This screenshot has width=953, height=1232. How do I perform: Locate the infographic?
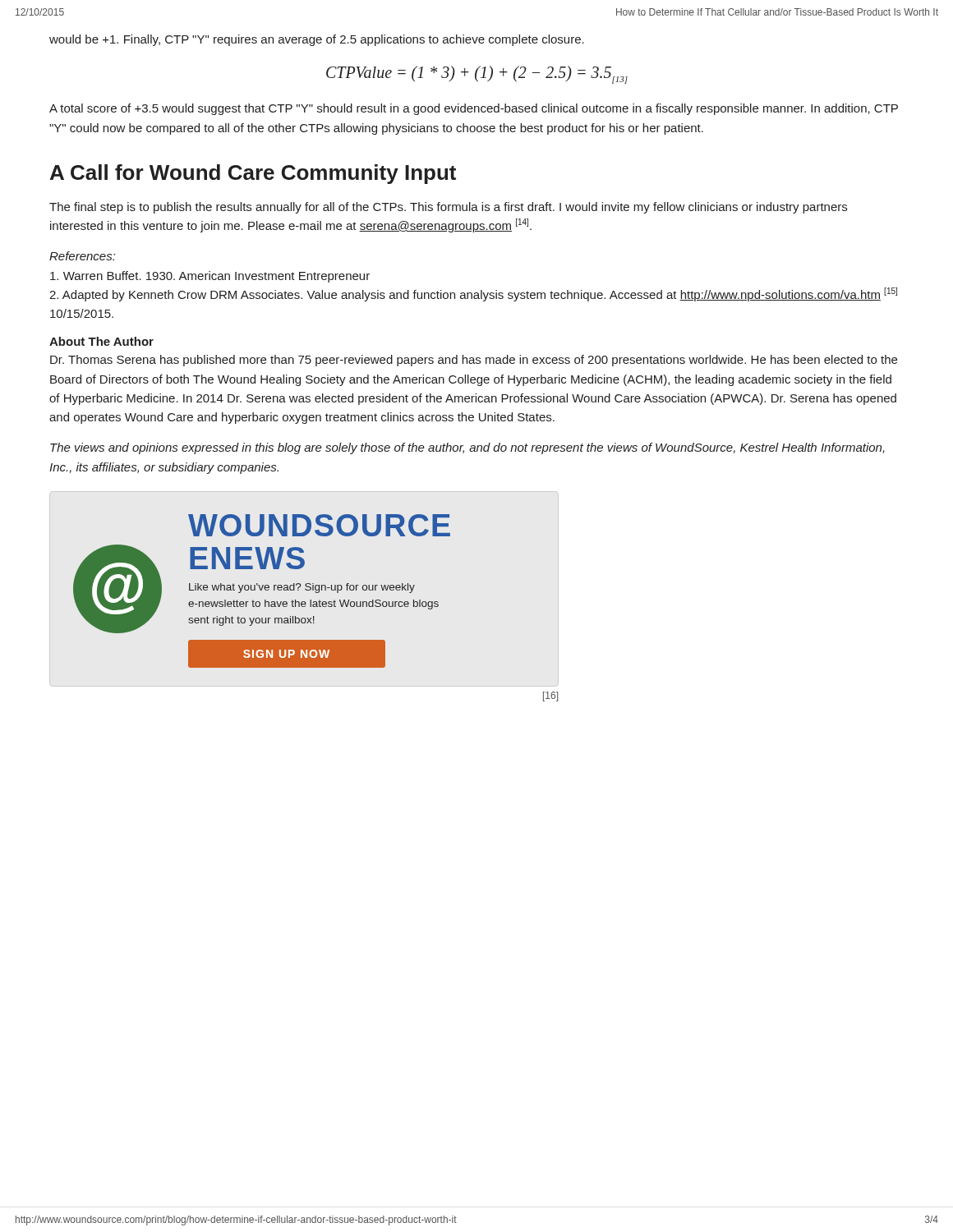click(476, 596)
